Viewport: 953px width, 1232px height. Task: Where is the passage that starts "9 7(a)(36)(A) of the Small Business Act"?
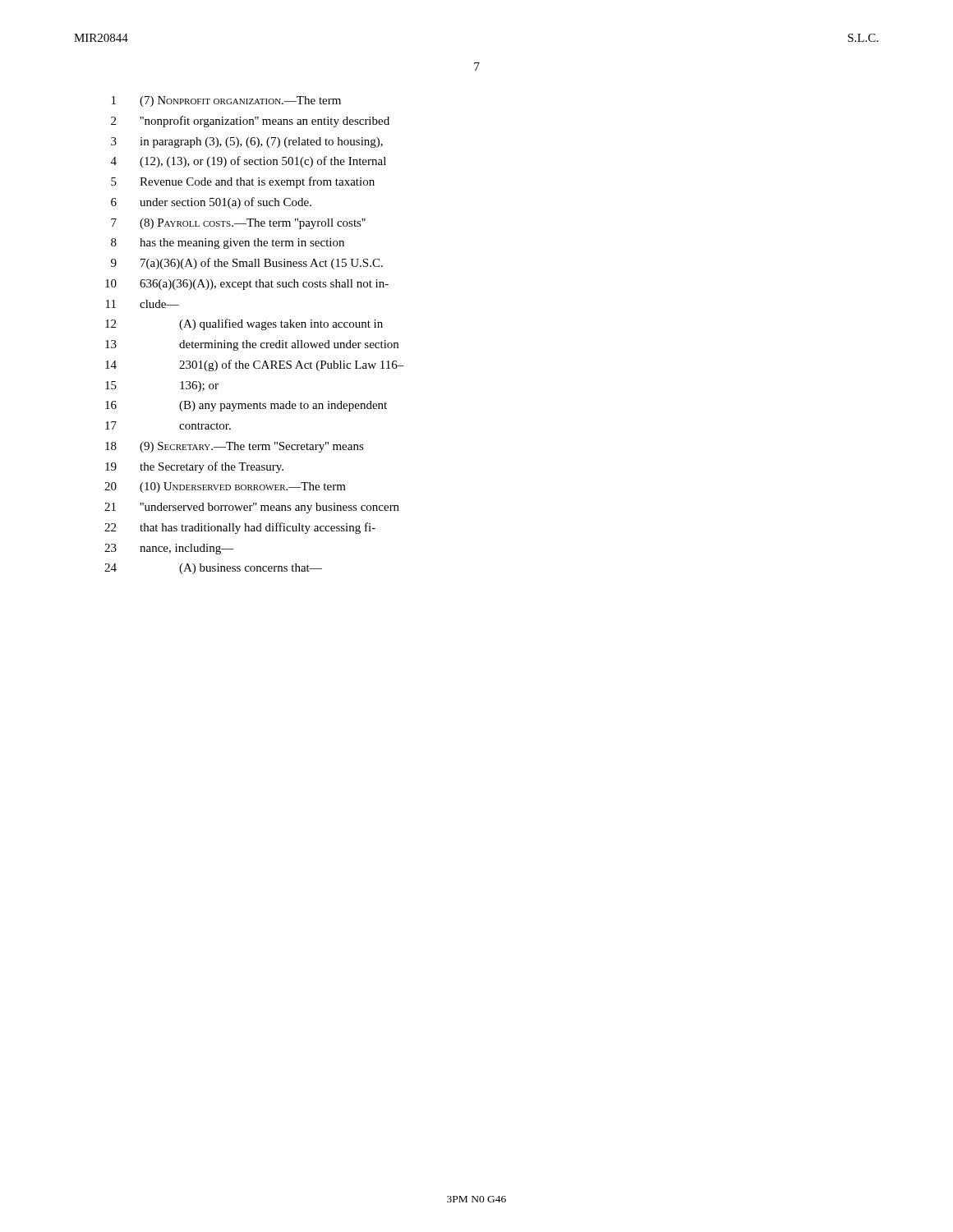pos(247,264)
